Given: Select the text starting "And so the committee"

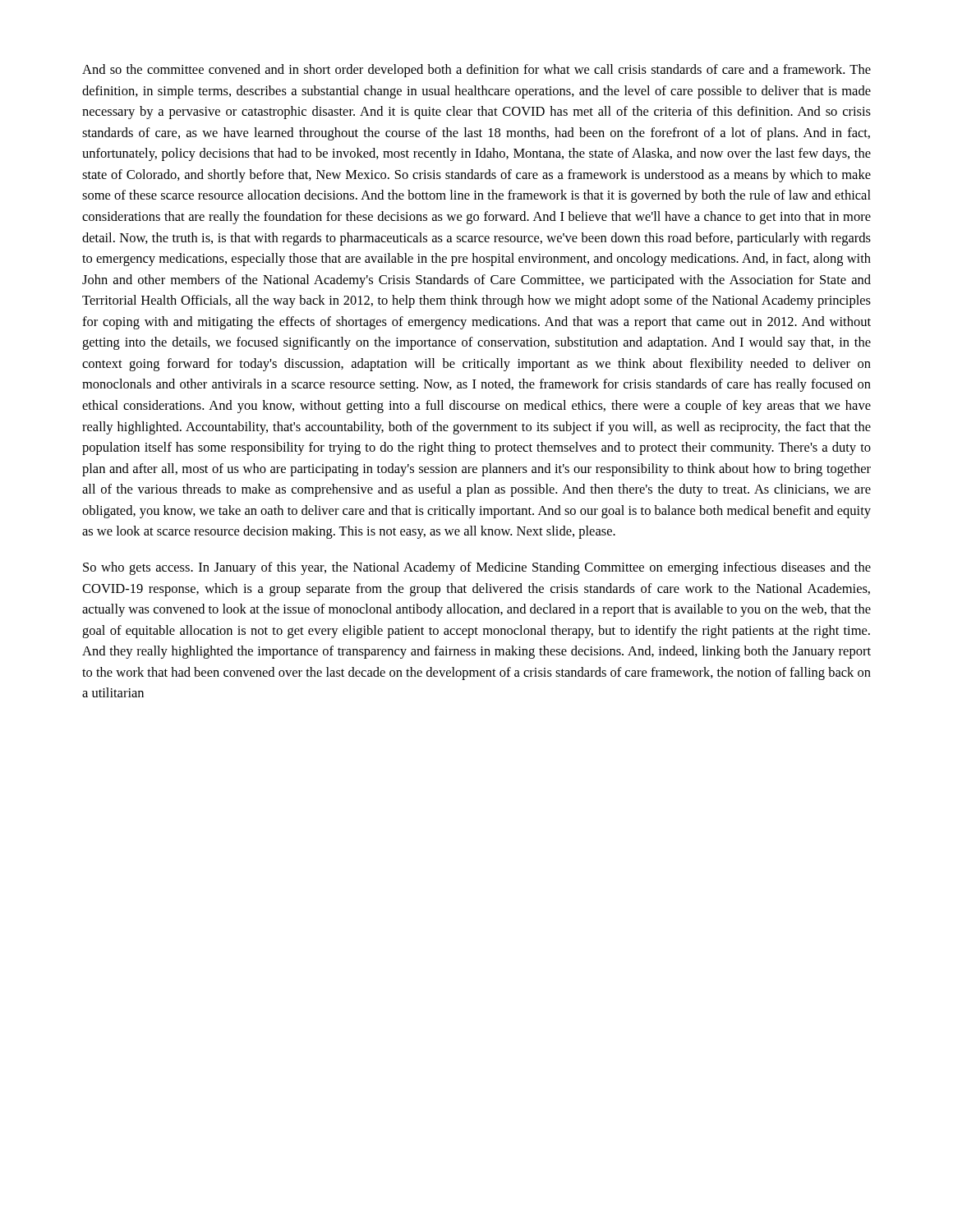Looking at the screenshot, I should (x=476, y=300).
